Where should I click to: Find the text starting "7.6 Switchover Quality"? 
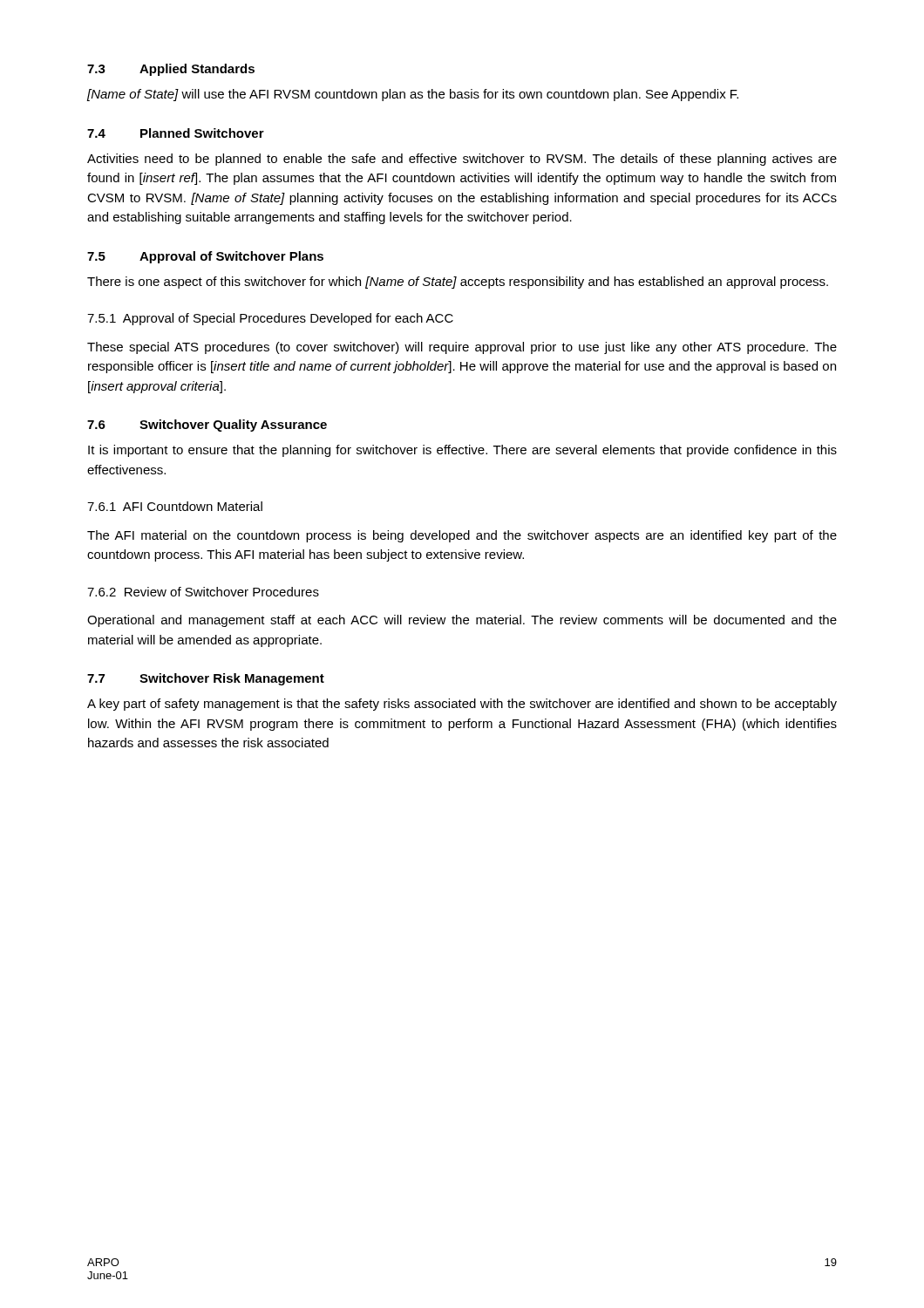pyautogui.click(x=207, y=424)
